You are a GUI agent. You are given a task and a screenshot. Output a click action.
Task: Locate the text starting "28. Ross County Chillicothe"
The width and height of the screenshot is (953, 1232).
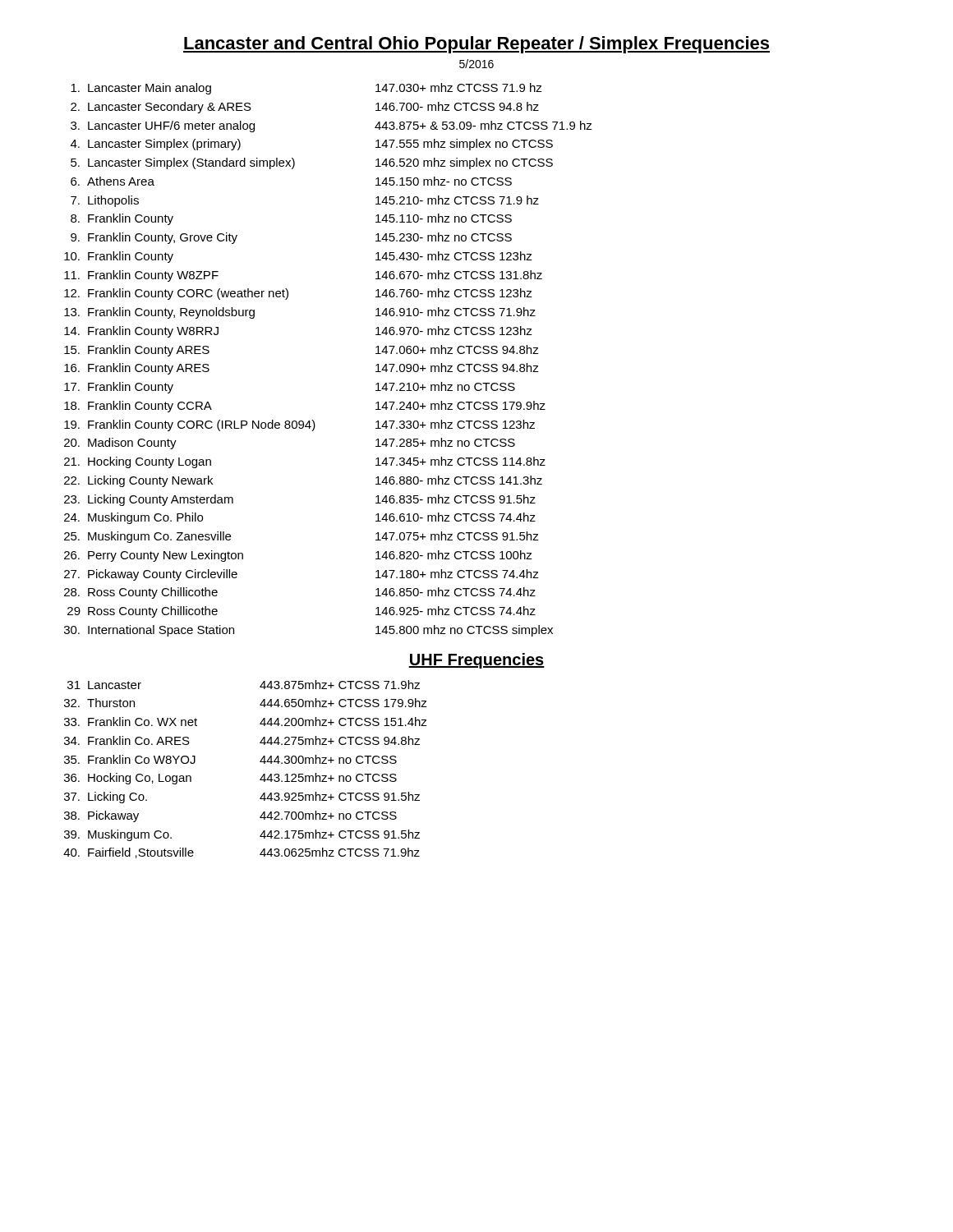[x=476, y=592]
